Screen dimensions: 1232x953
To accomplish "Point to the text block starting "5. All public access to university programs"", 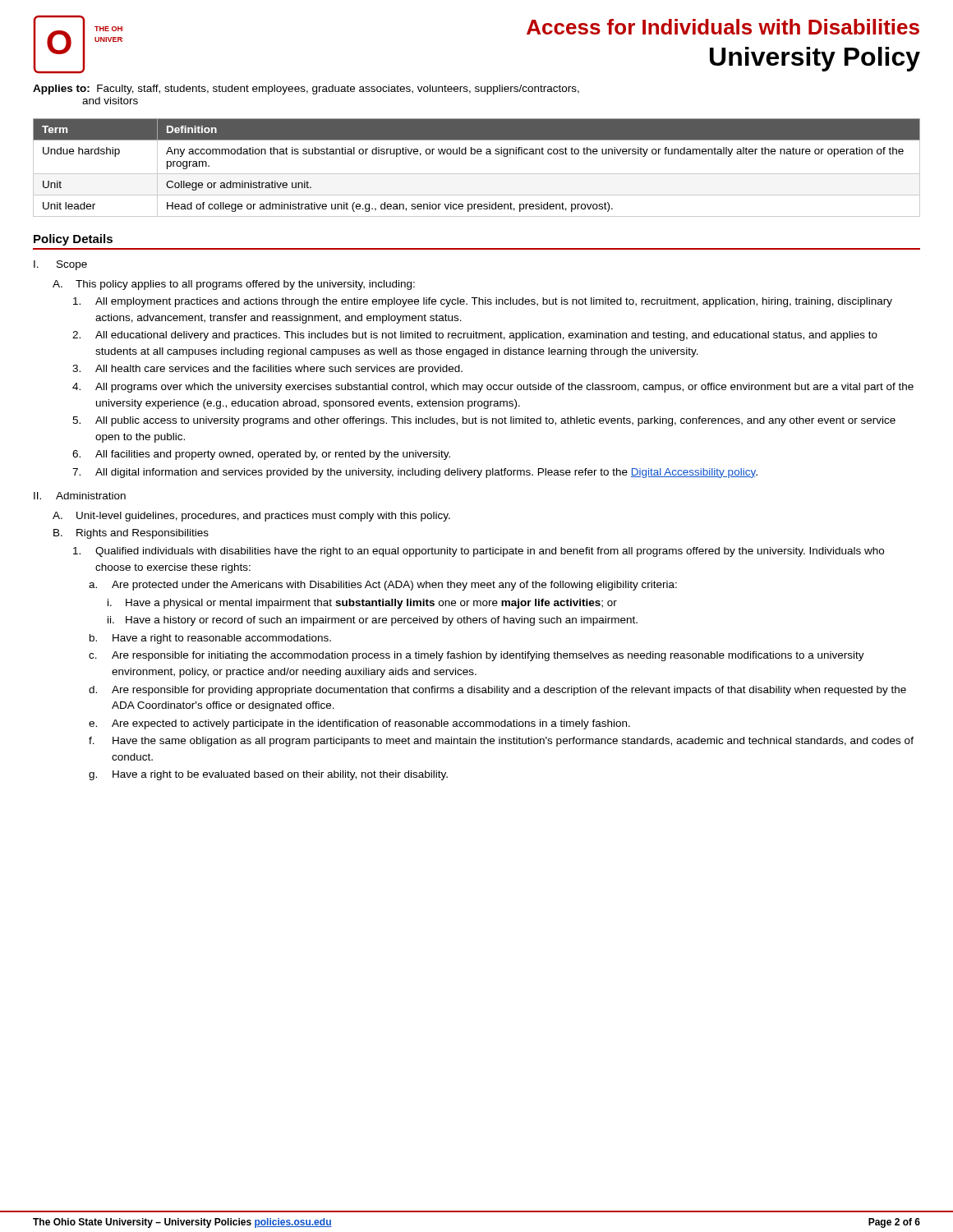I will tap(496, 428).
